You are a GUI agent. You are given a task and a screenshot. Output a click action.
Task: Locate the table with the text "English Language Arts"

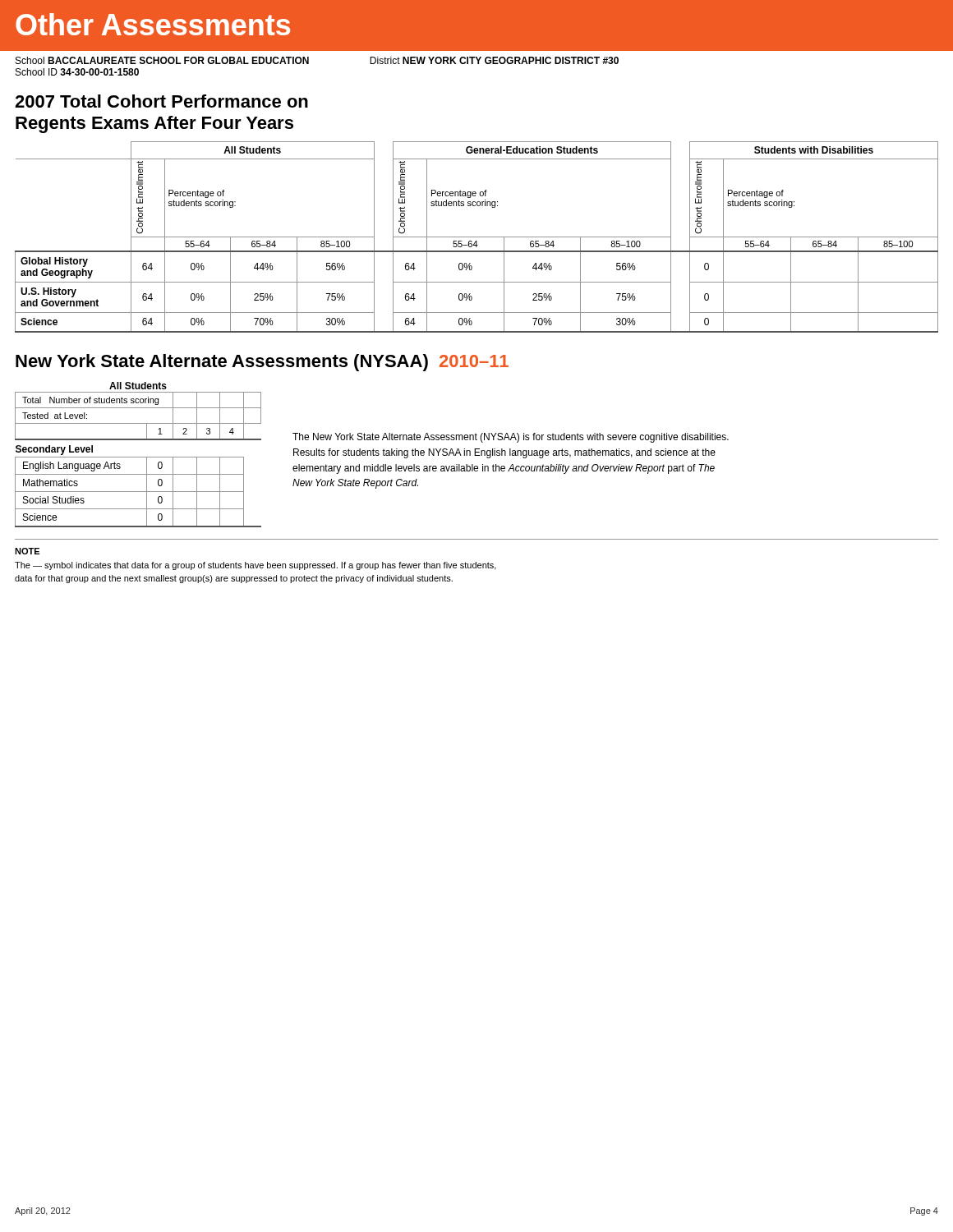[x=142, y=454]
